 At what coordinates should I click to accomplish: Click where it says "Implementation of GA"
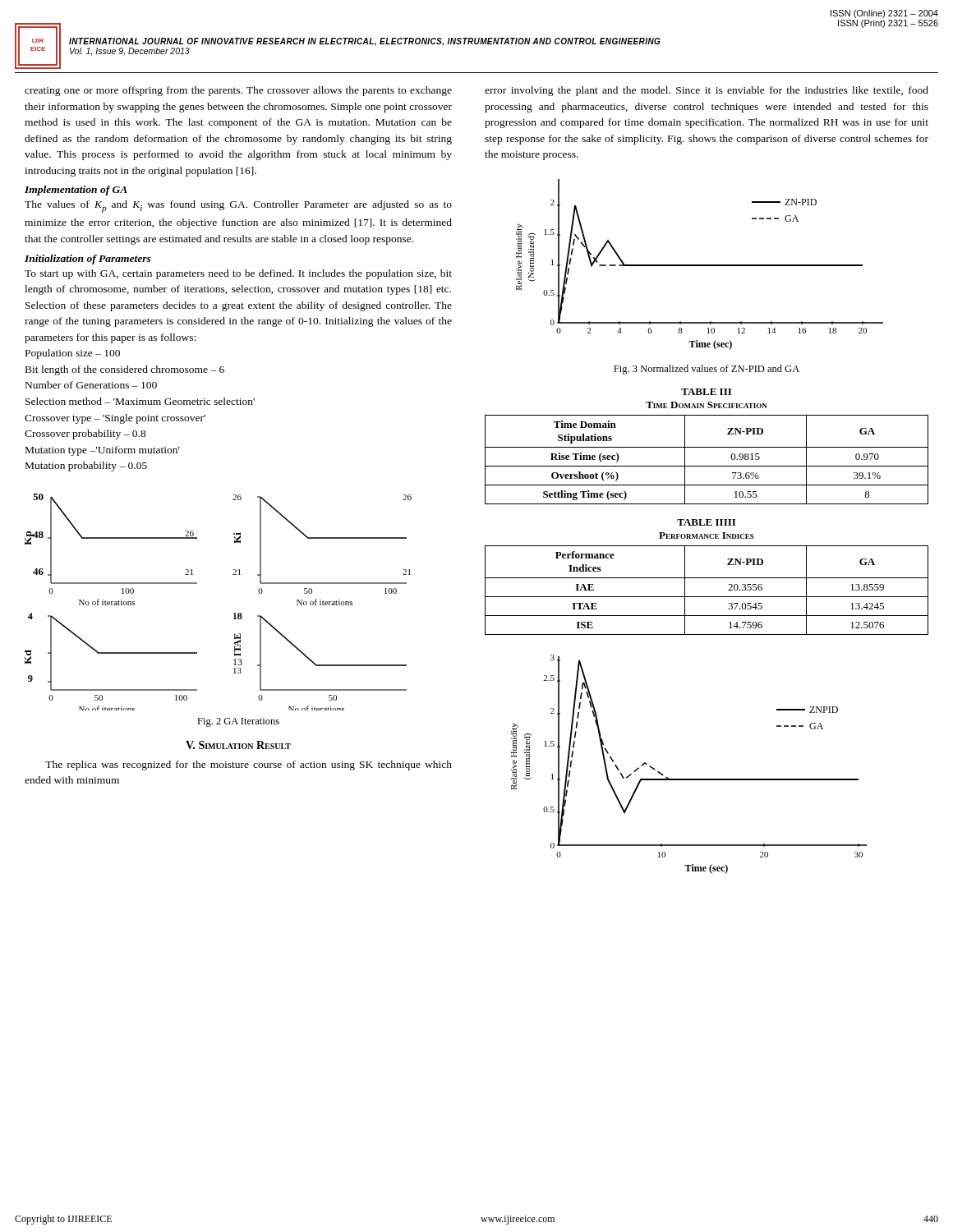pyautogui.click(x=76, y=190)
